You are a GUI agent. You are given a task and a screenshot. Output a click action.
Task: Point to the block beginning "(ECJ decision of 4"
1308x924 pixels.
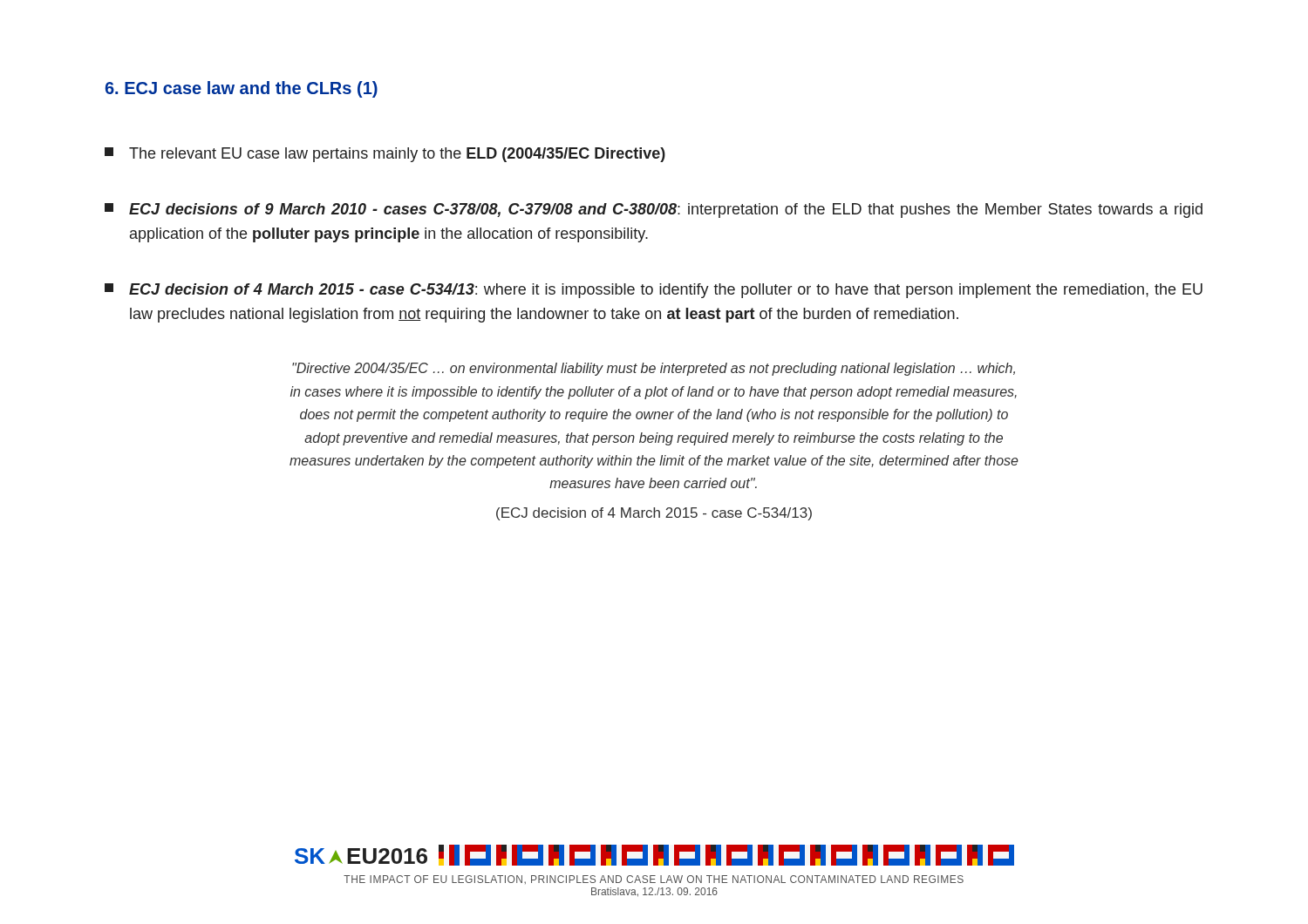pos(654,513)
